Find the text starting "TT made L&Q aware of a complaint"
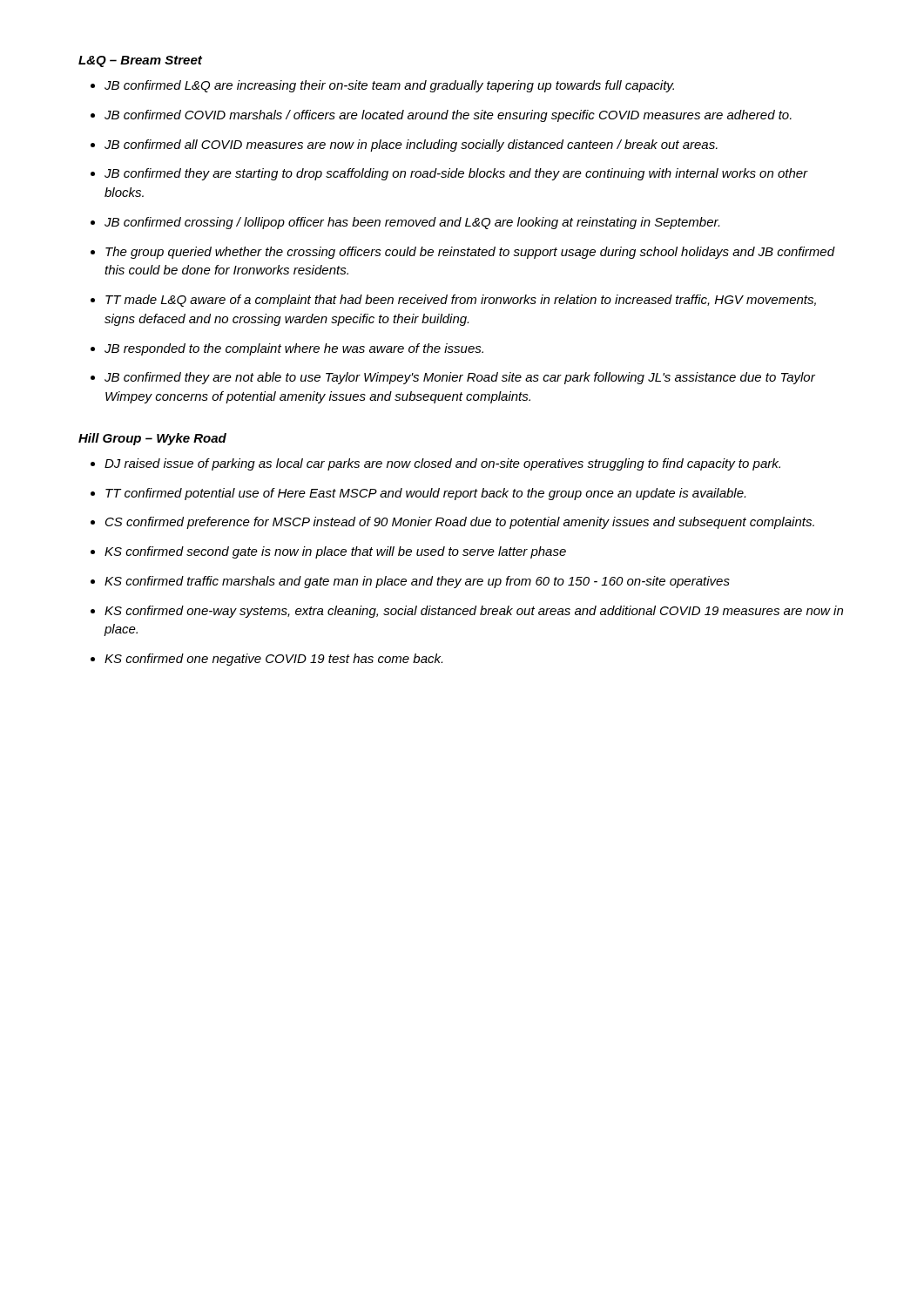Image resolution: width=924 pixels, height=1307 pixels. [475, 309]
